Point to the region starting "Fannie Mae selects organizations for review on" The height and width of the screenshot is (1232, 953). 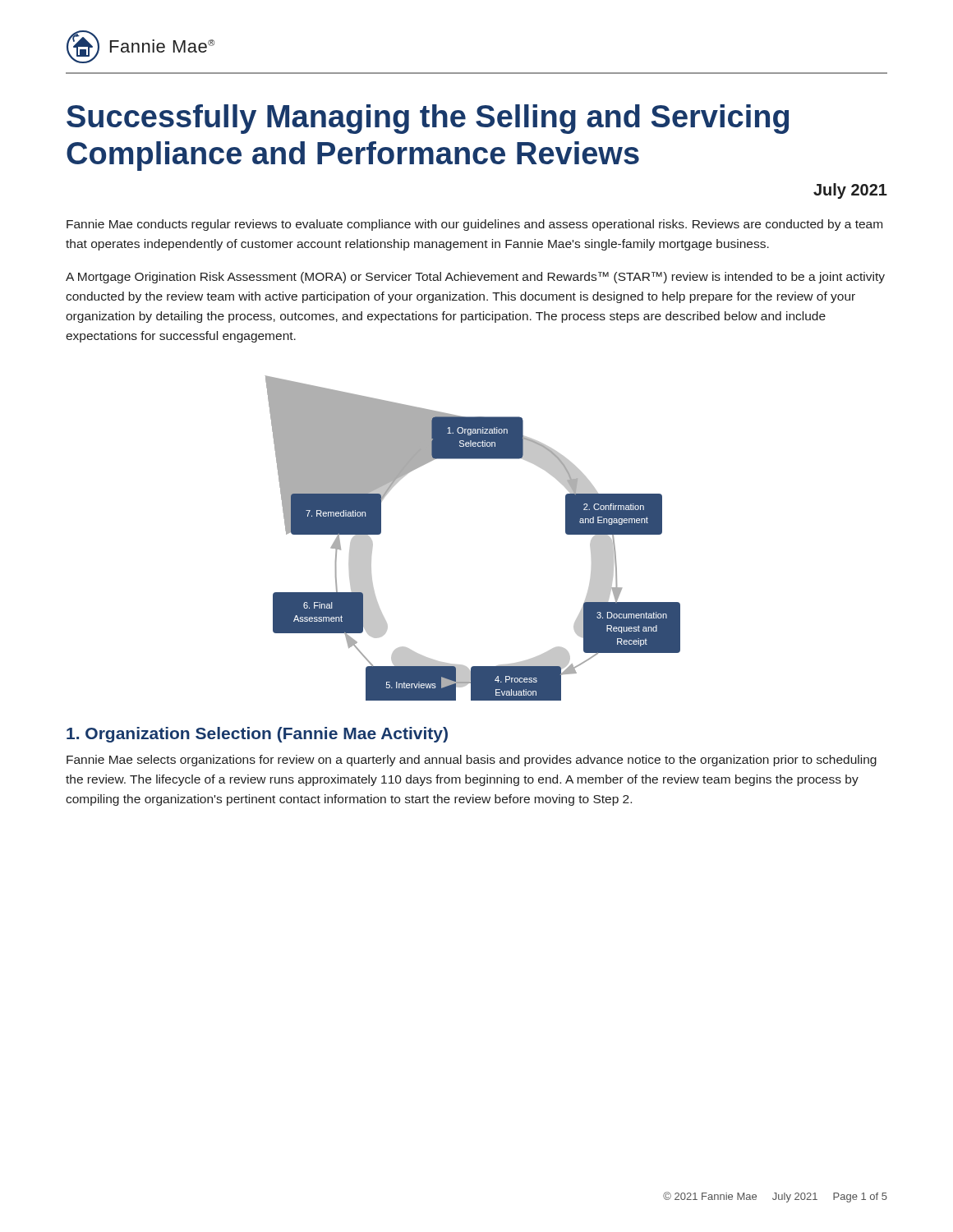coord(471,779)
